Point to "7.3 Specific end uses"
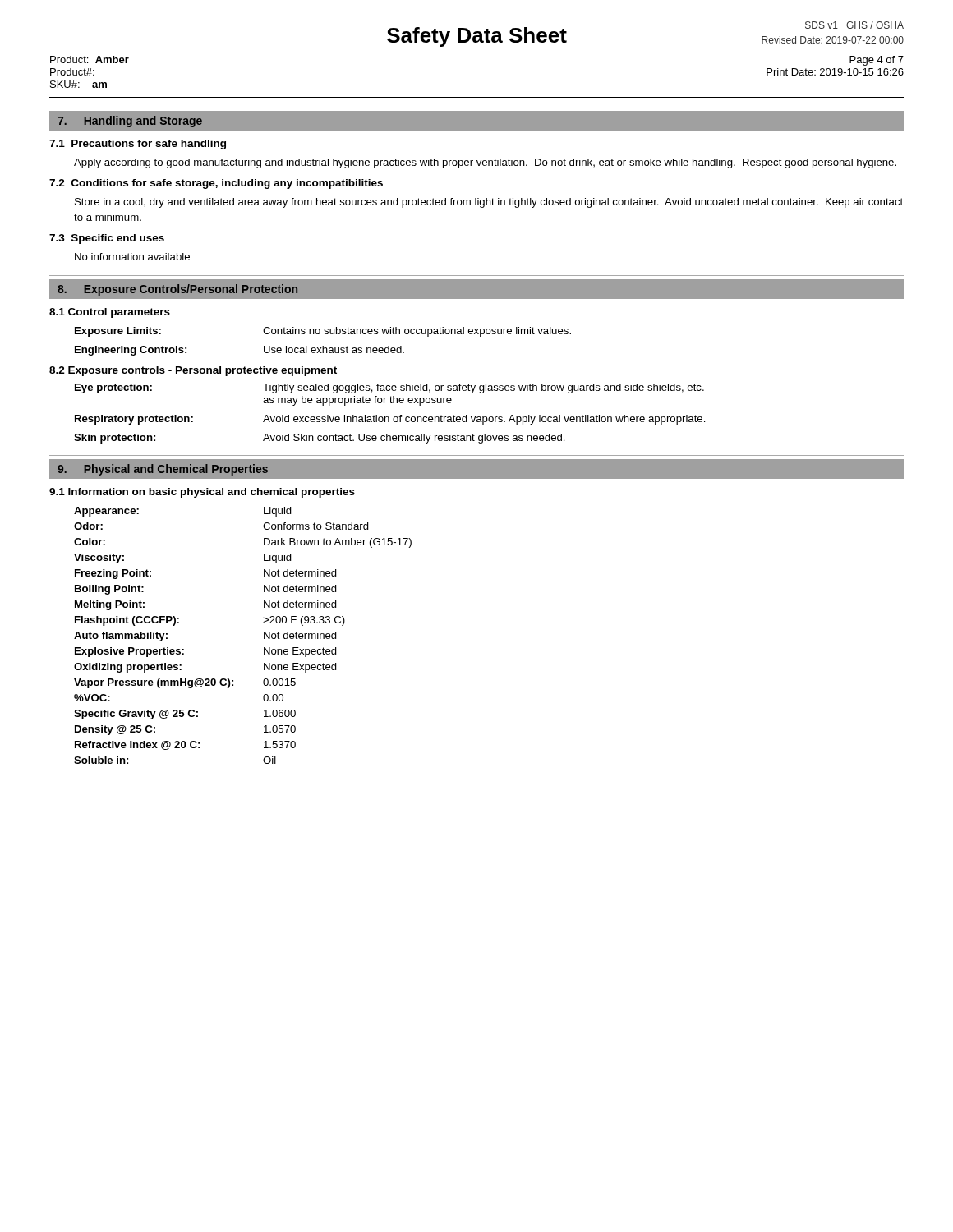 107,238
